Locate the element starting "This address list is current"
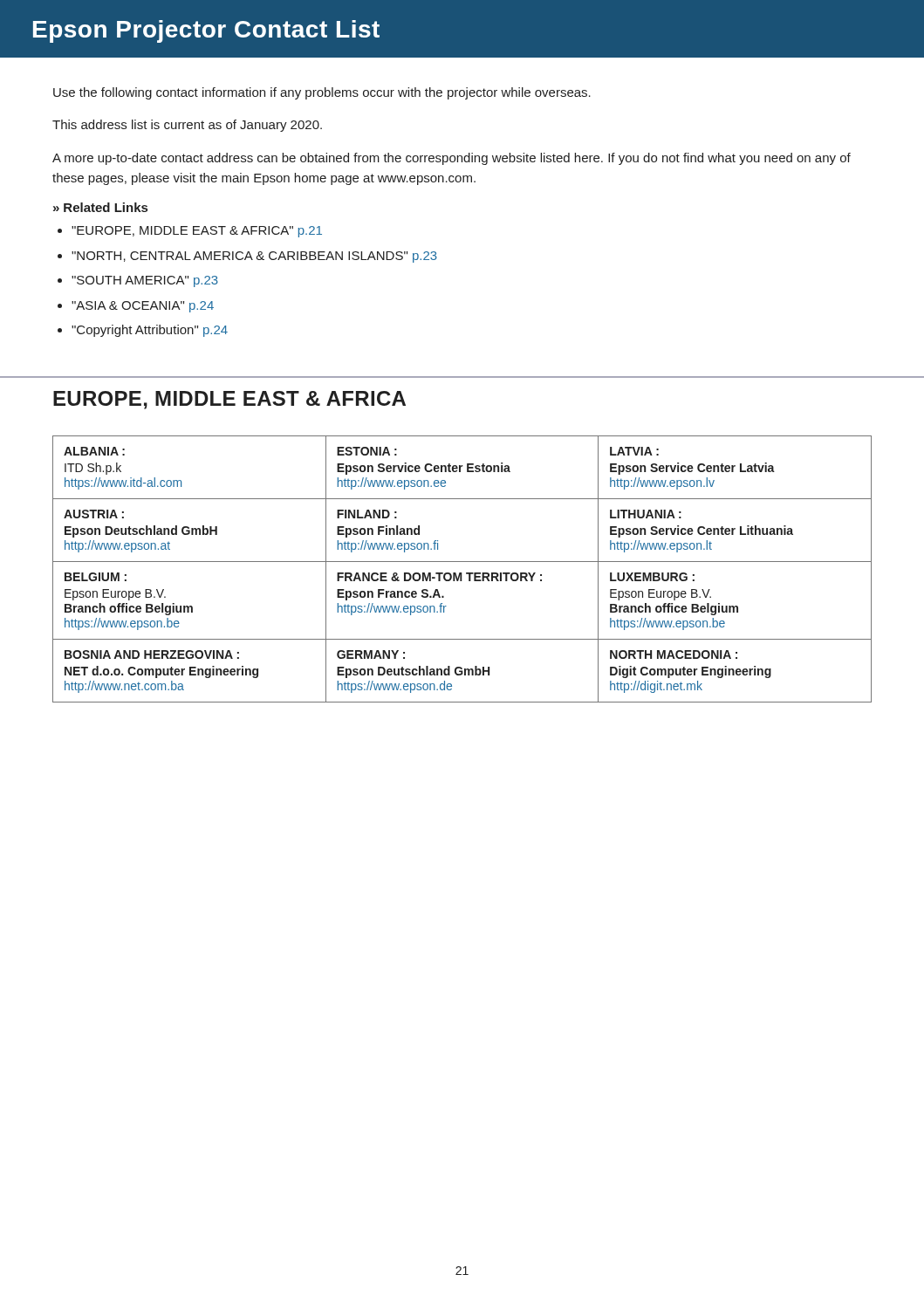 [188, 125]
